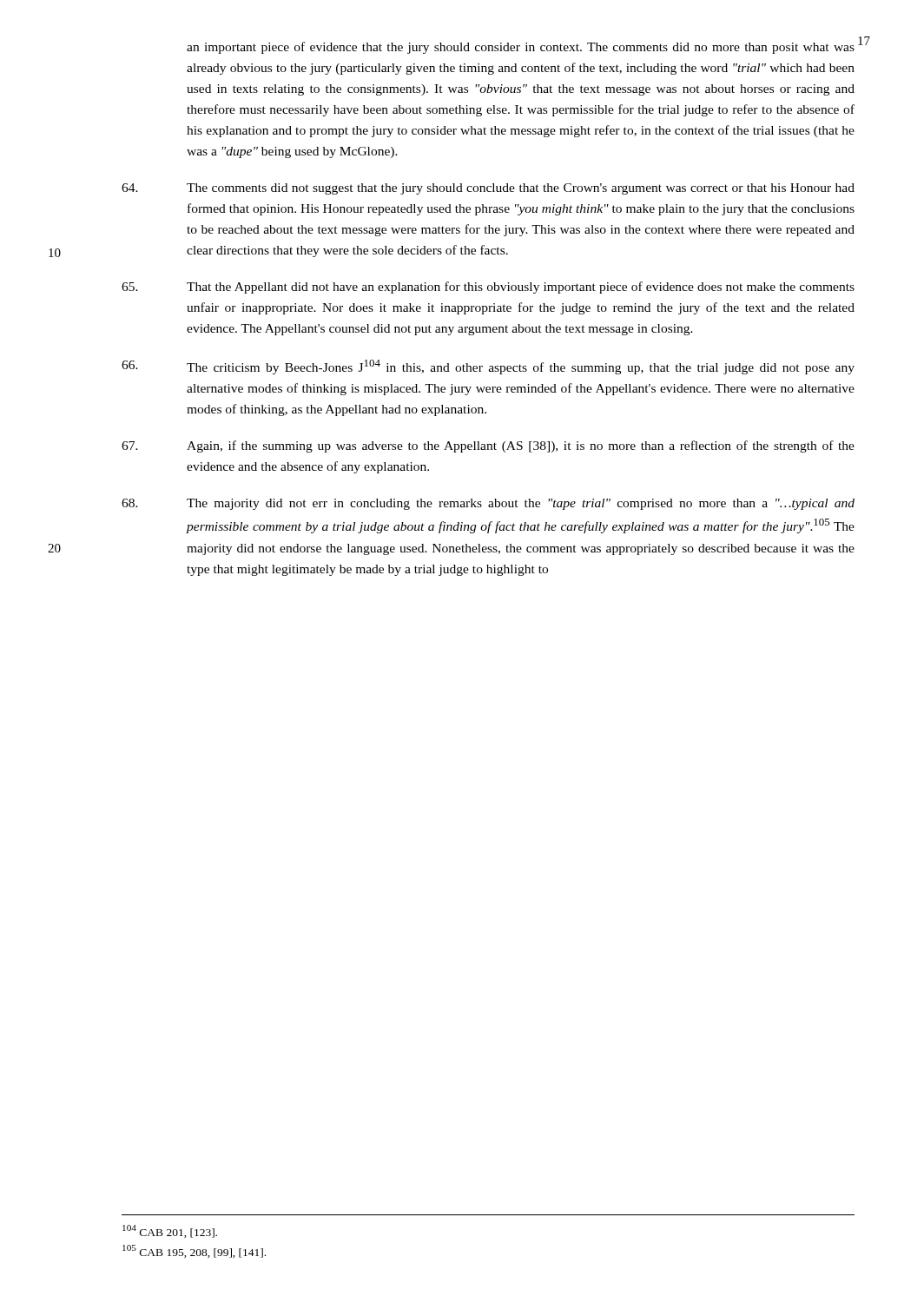Point to the passage starting "an important piece of evidence"

click(521, 99)
